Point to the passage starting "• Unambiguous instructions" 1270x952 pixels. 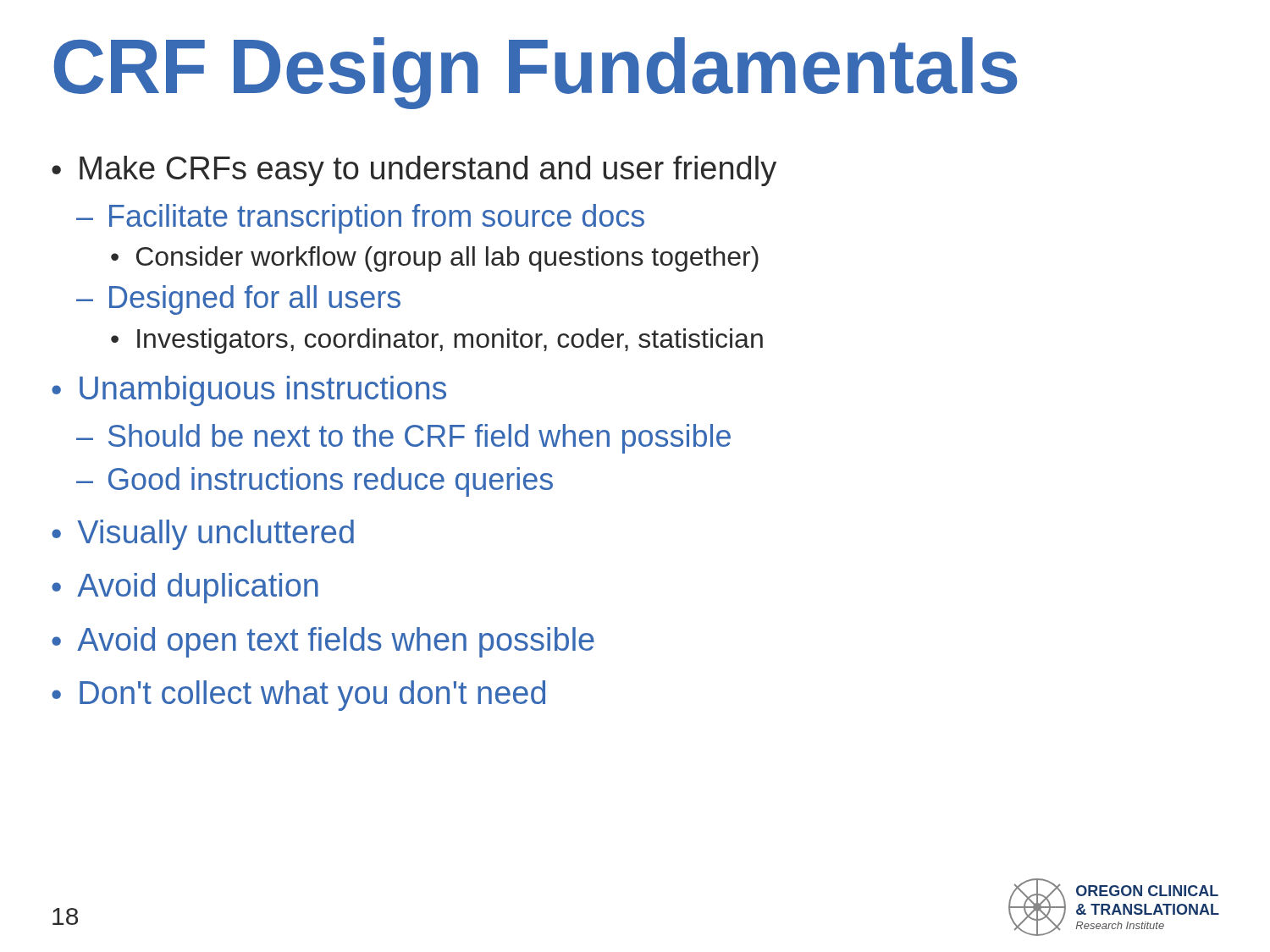click(x=249, y=389)
